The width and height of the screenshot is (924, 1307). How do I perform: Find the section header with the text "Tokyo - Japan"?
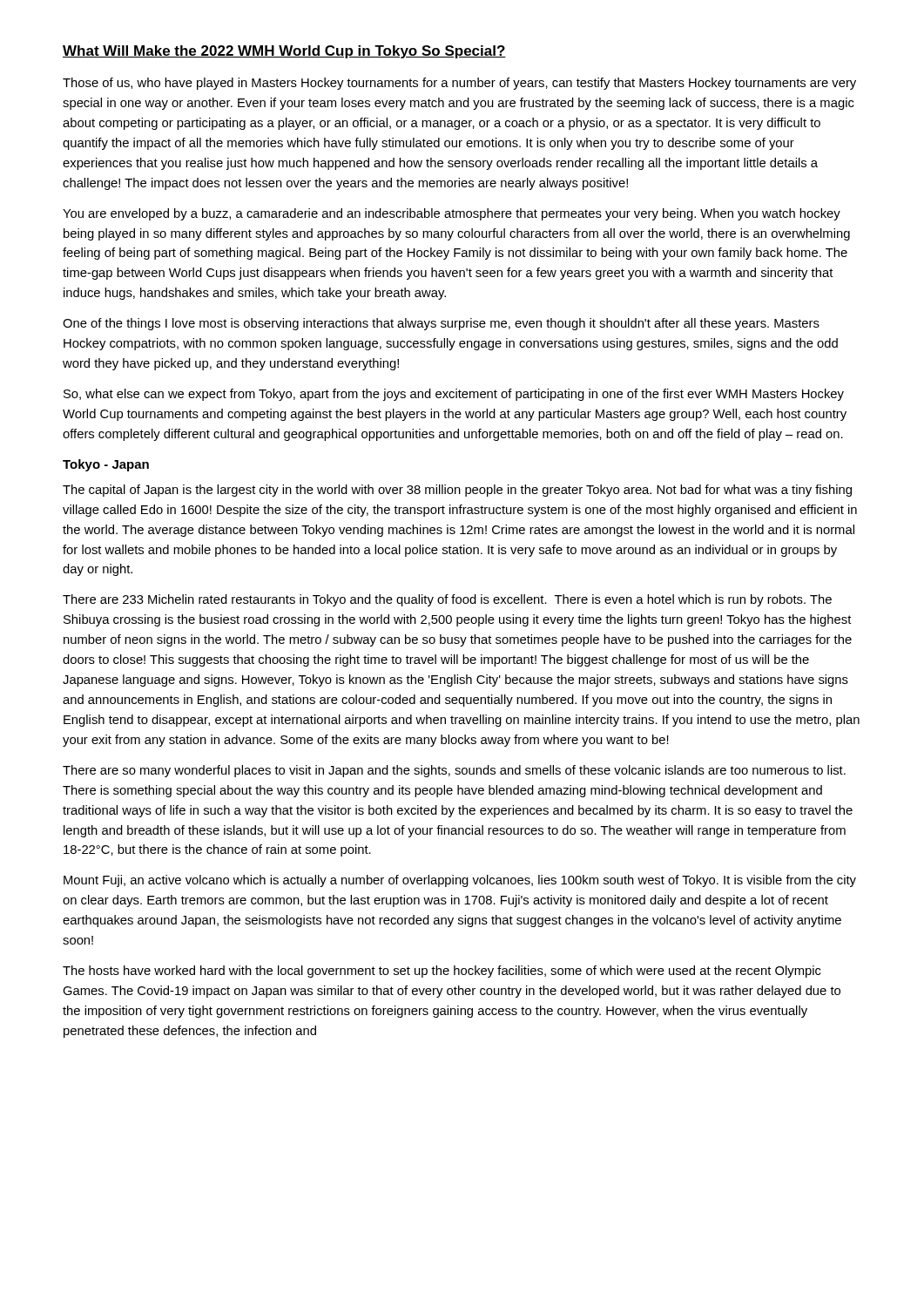coord(106,464)
